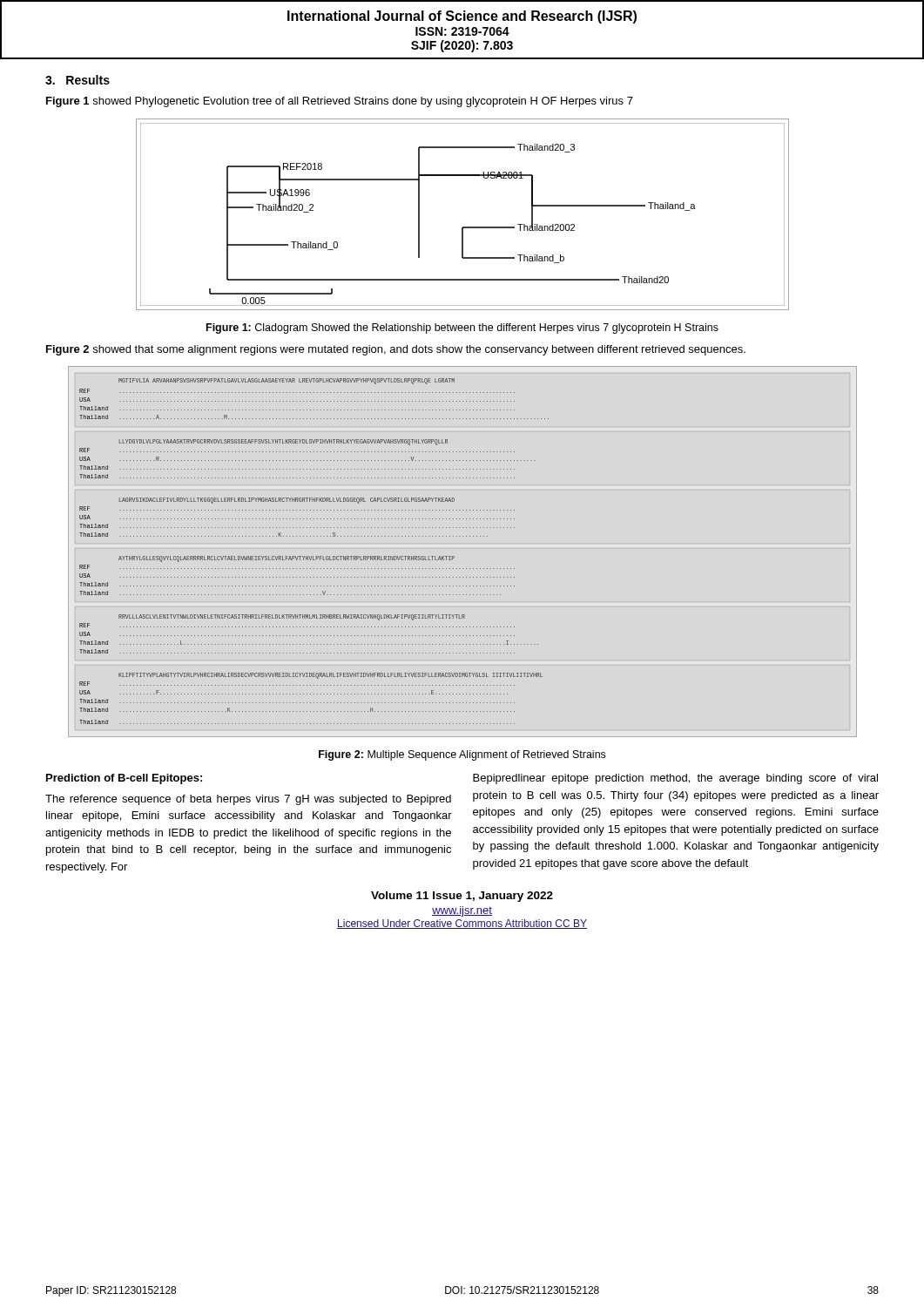Image resolution: width=924 pixels, height=1307 pixels.
Task: Select the element starting "3. Results"
Action: (x=77, y=80)
